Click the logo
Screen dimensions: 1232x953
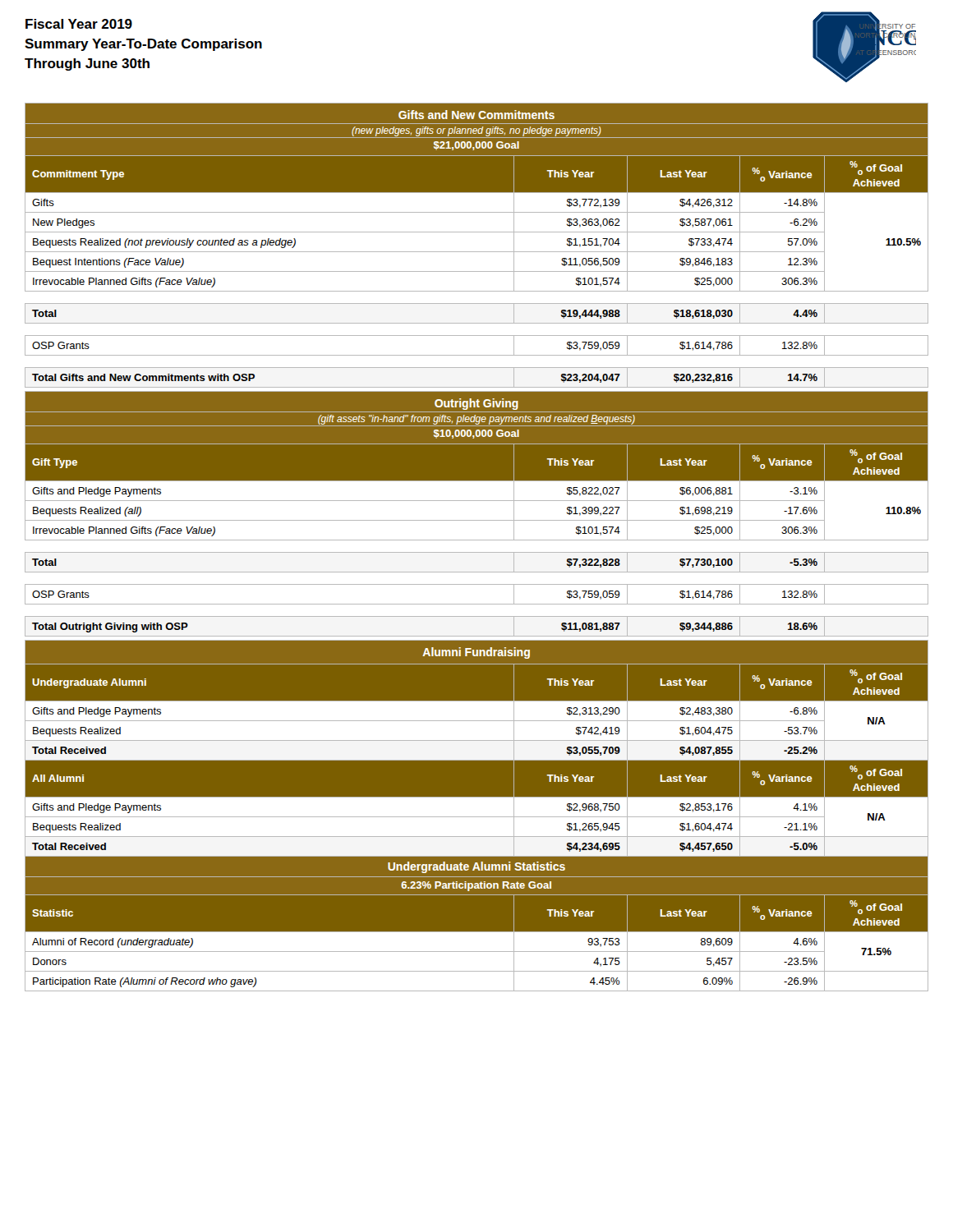[x=846, y=47]
